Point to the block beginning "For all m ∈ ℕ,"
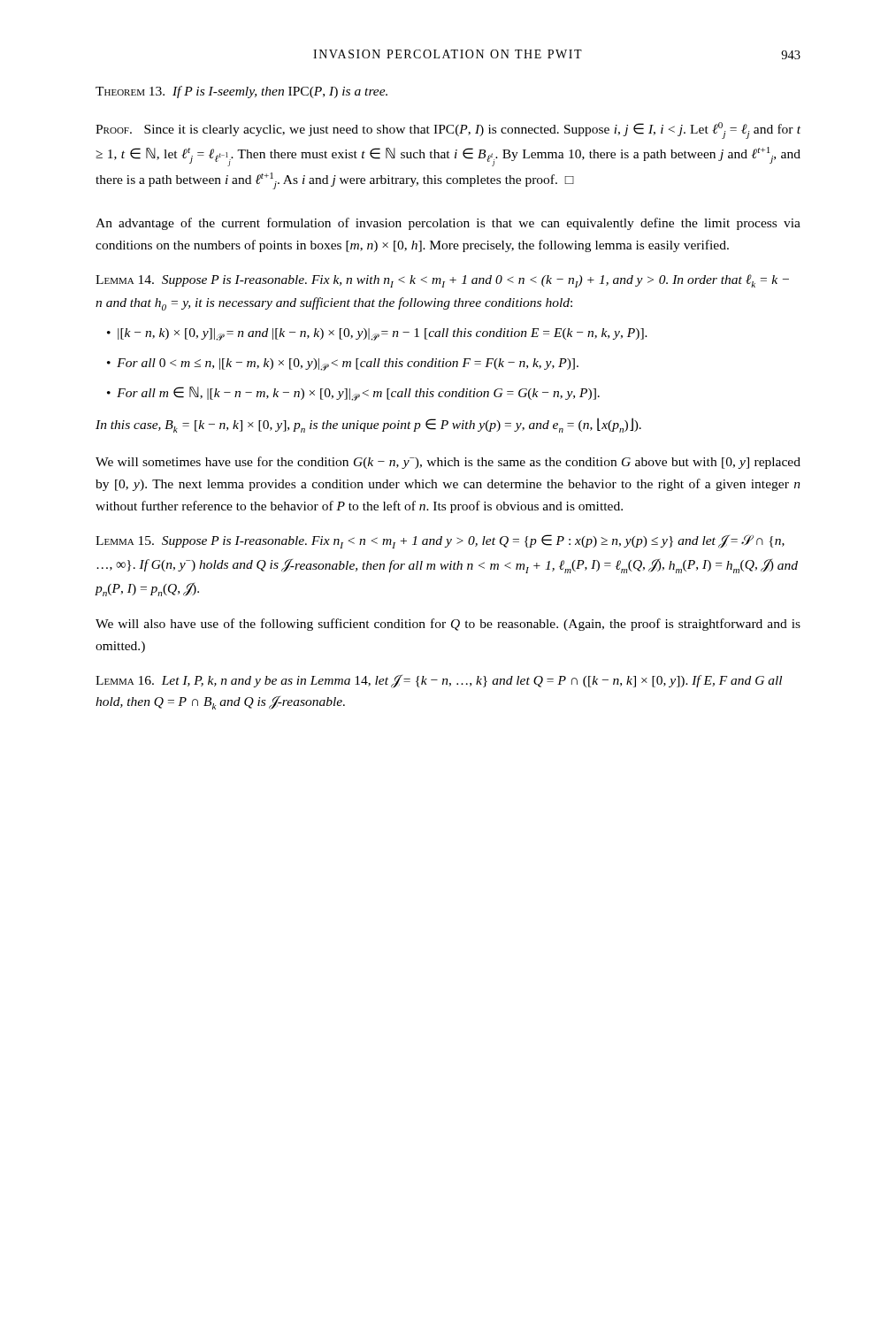 click(x=359, y=393)
